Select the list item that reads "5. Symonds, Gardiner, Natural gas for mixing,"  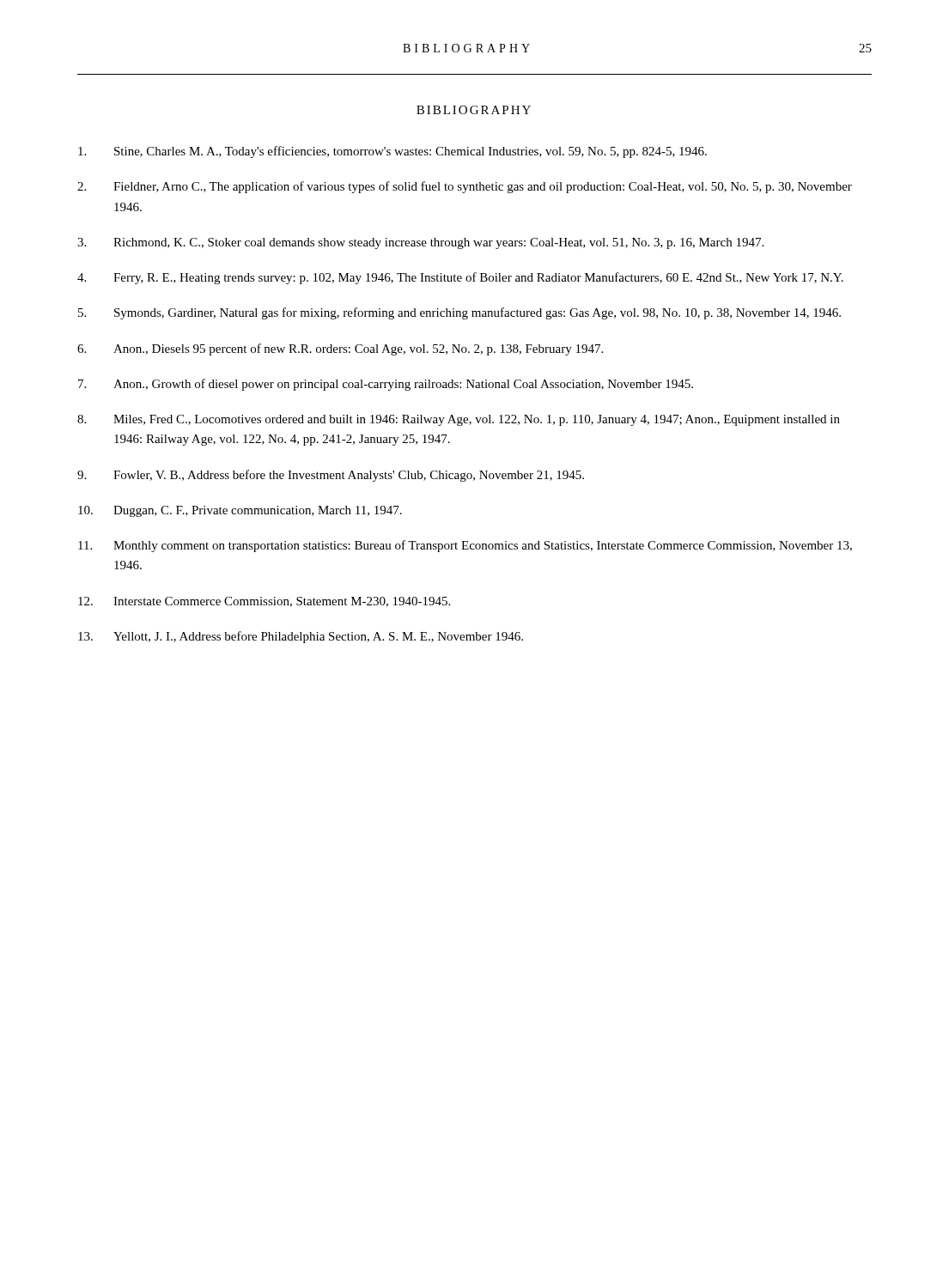coord(474,313)
